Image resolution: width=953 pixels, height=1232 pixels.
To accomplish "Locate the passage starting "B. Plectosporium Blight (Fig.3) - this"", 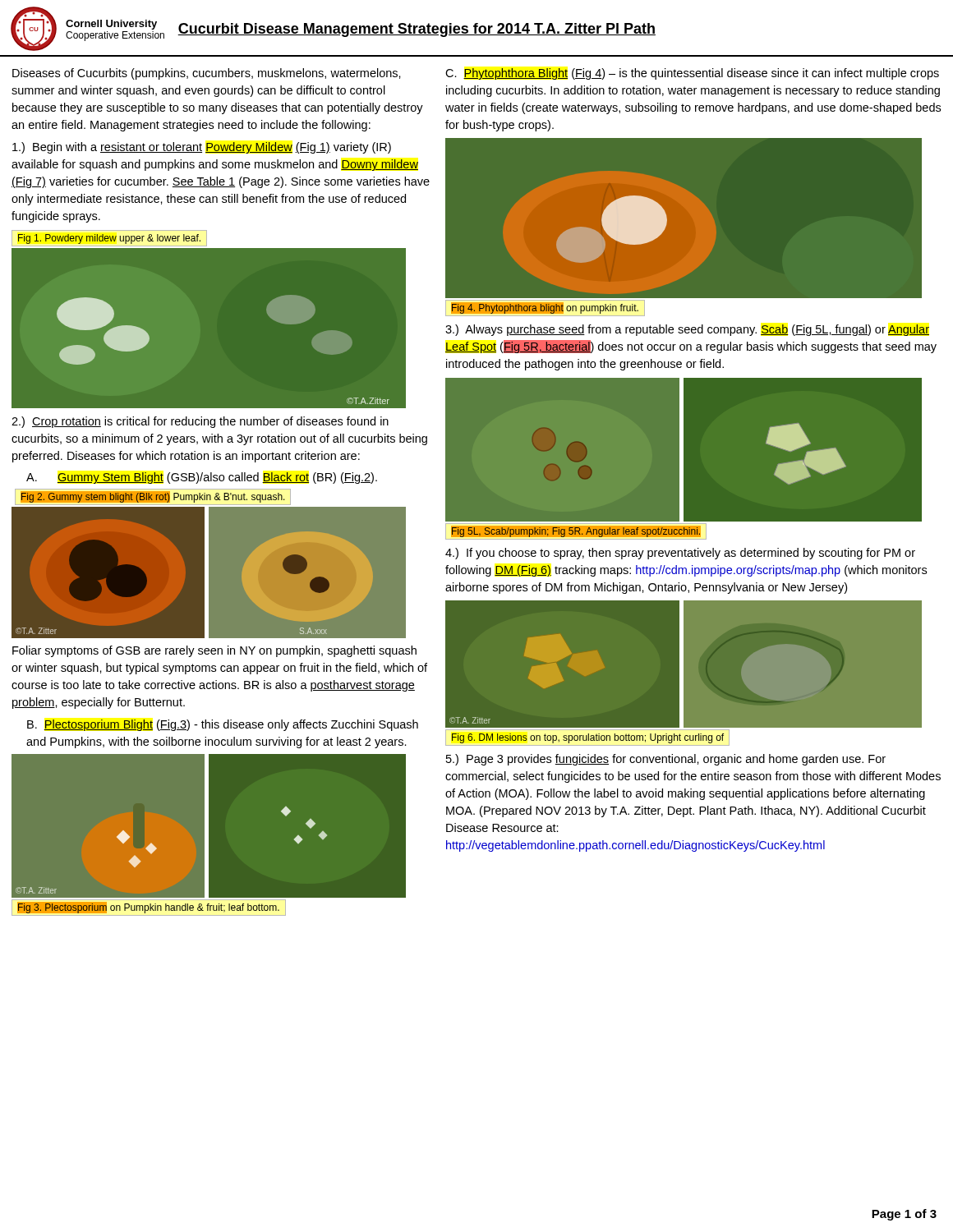I will click(x=223, y=733).
